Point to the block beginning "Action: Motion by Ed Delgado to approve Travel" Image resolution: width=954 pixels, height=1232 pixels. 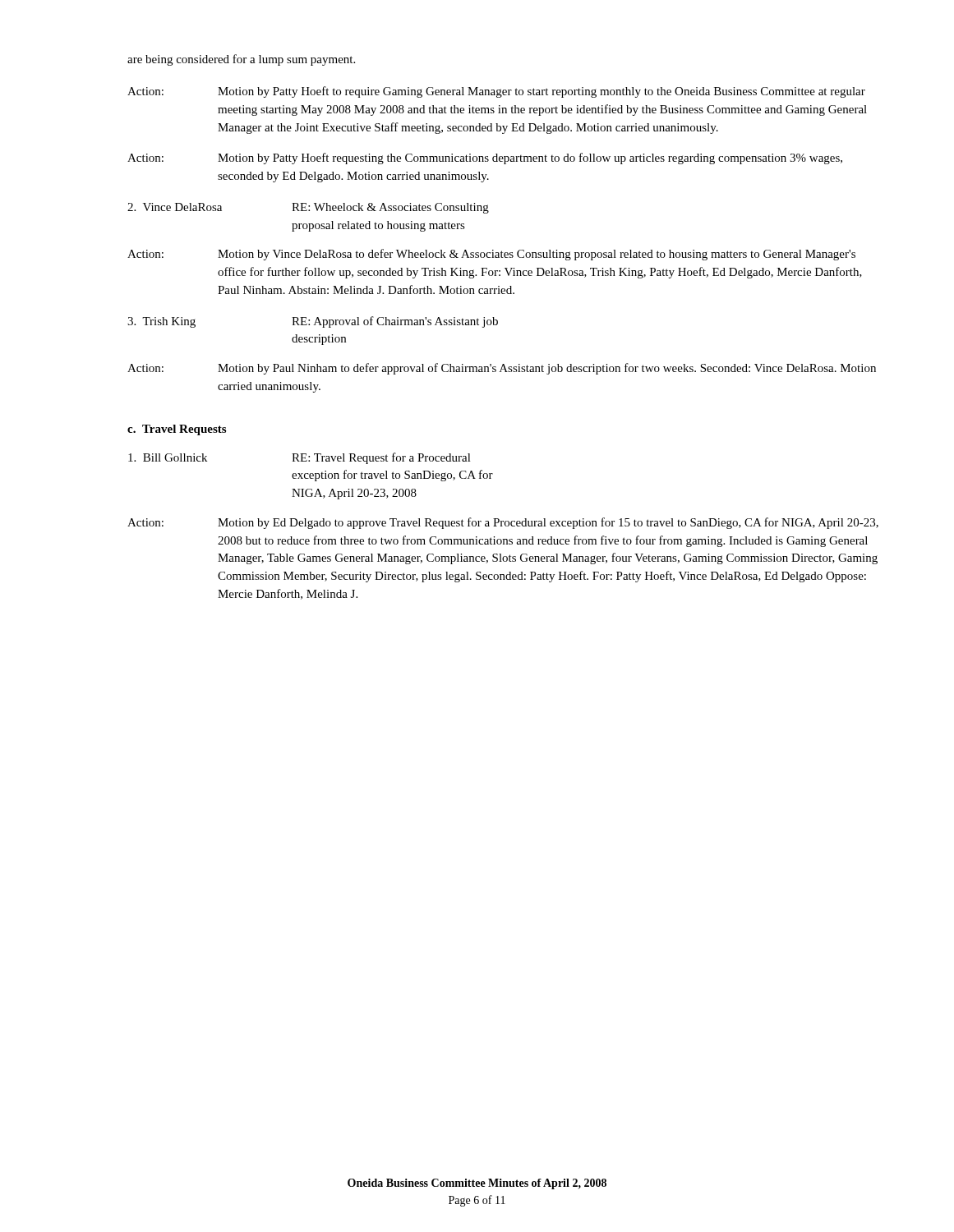pyautogui.click(x=506, y=559)
